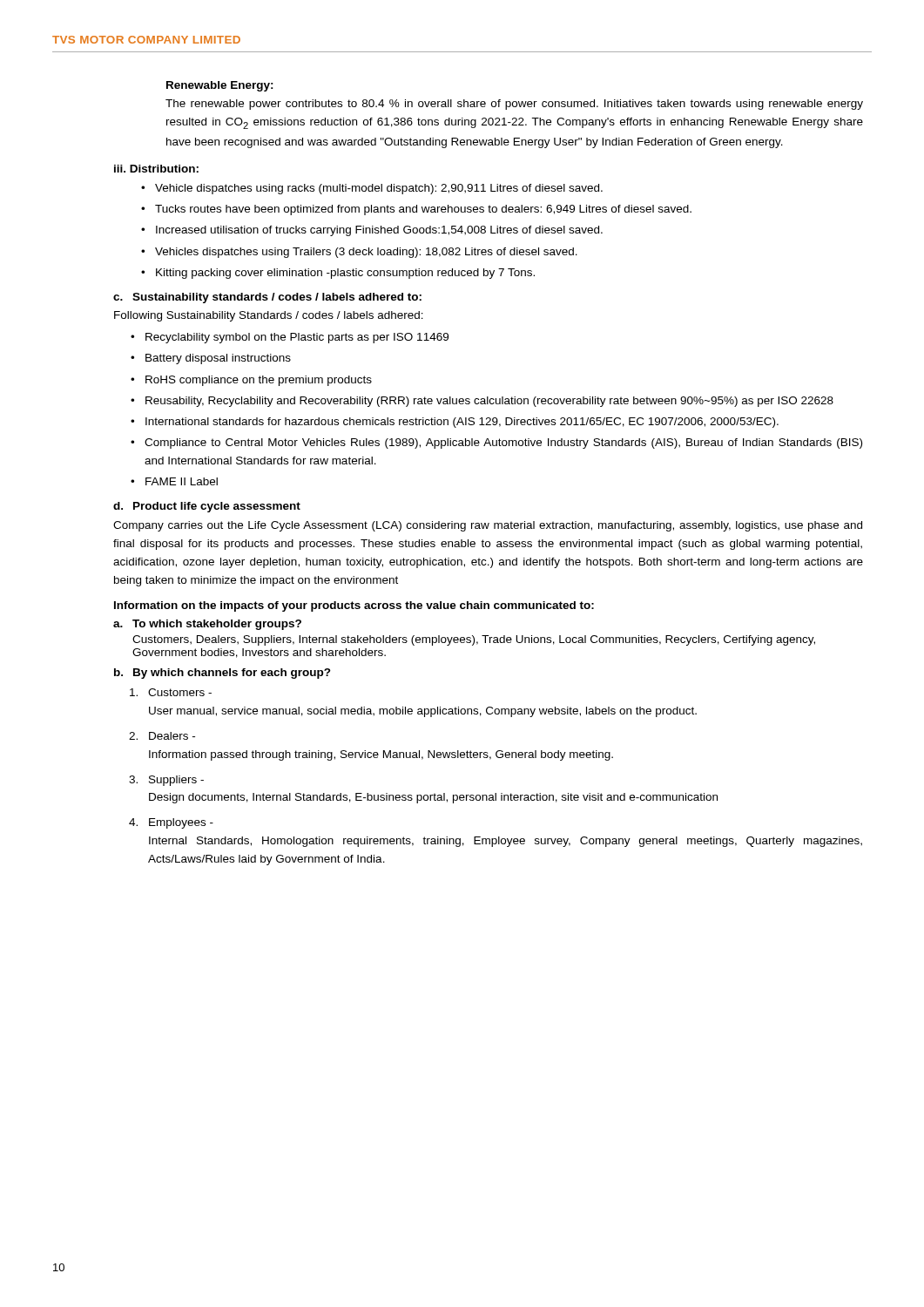Image resolution: width=924 pixels, height=1307 pixels.
Task: Locate the block of text that opens with "Increased utilisation of trucks"
Action: pyautogui.click(x=379, y=230)
